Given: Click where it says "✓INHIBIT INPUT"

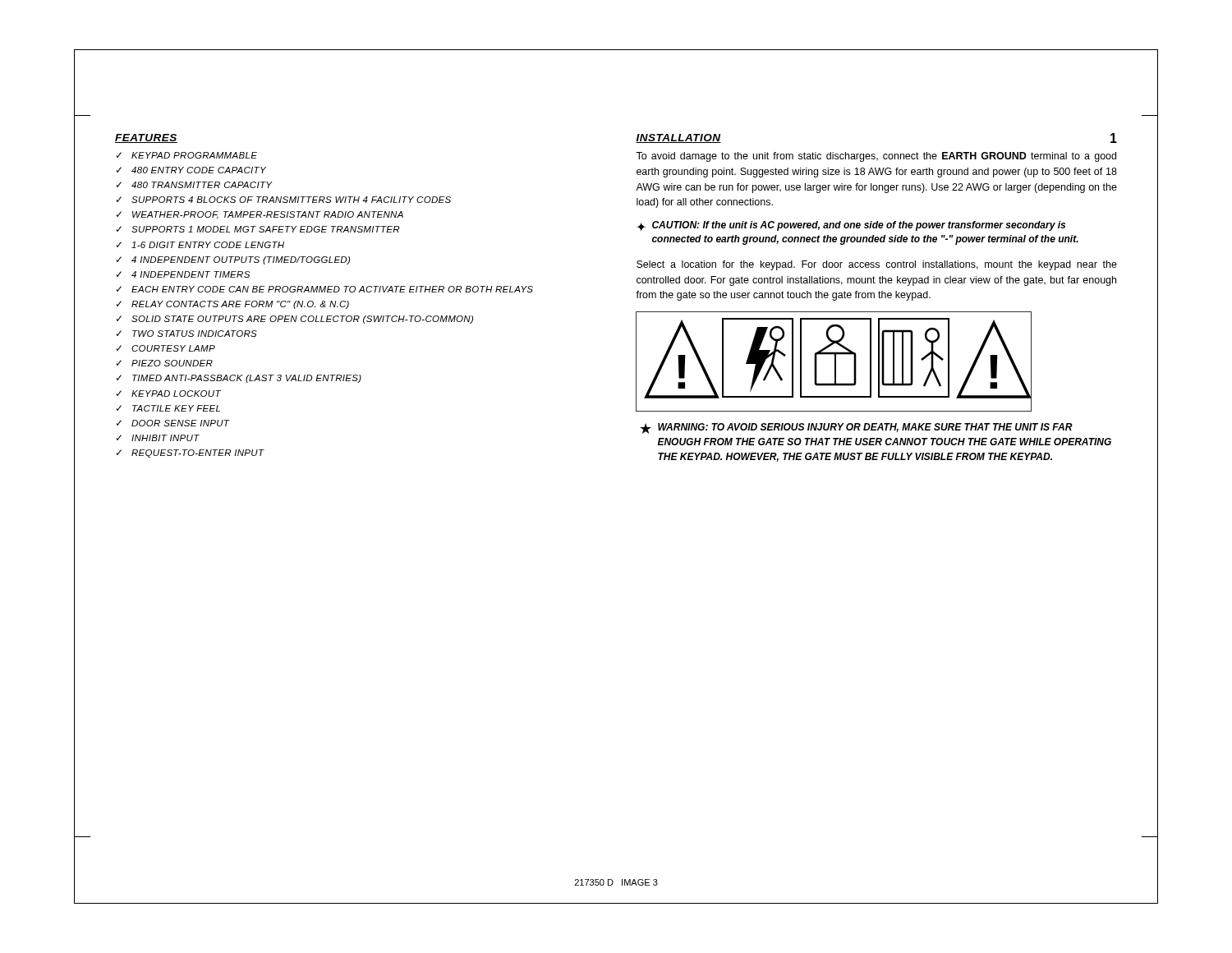Looking at the screenshot, I should pyautogui.click(x=157, y=438).
